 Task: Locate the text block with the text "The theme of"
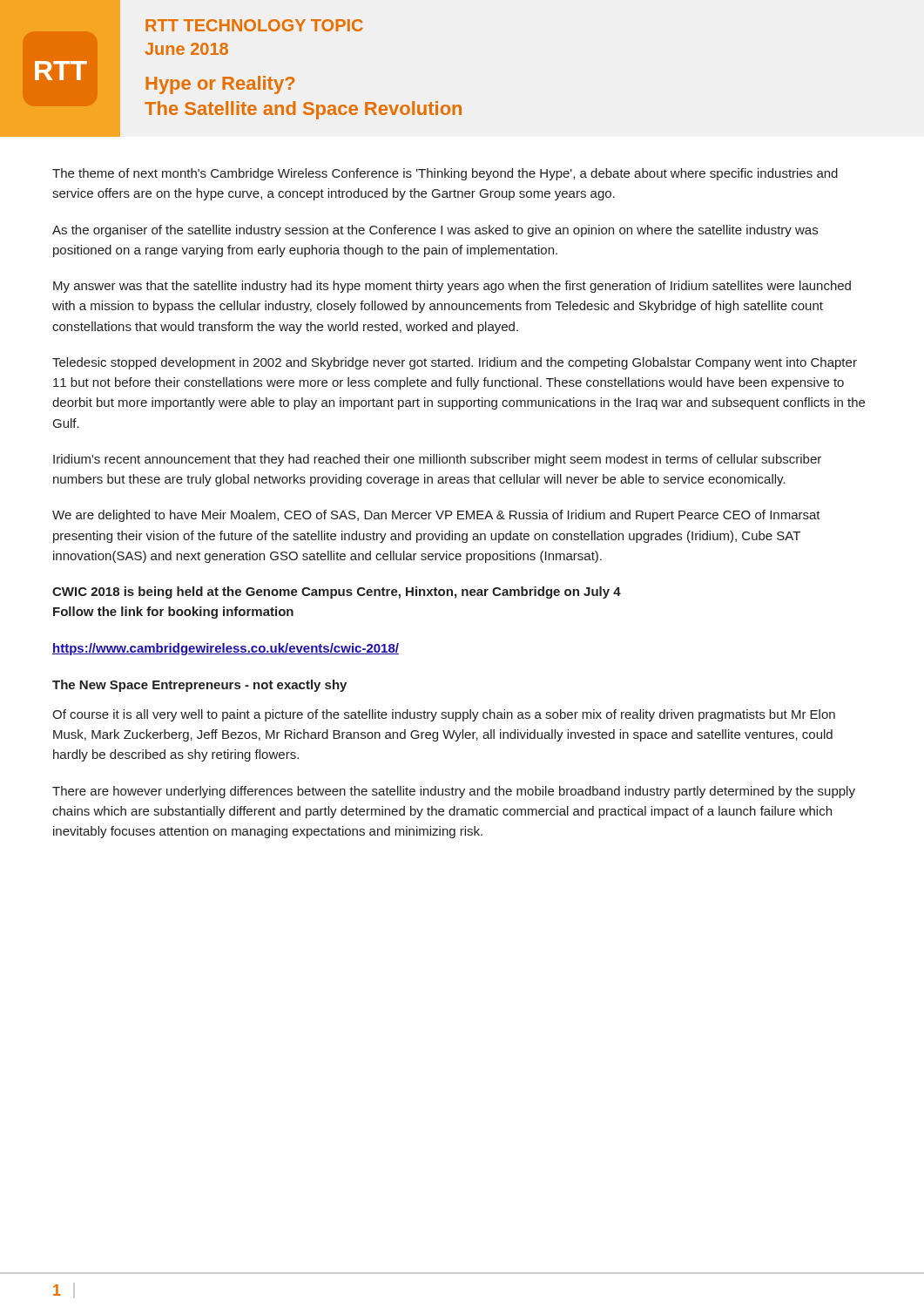coord(445,183)
